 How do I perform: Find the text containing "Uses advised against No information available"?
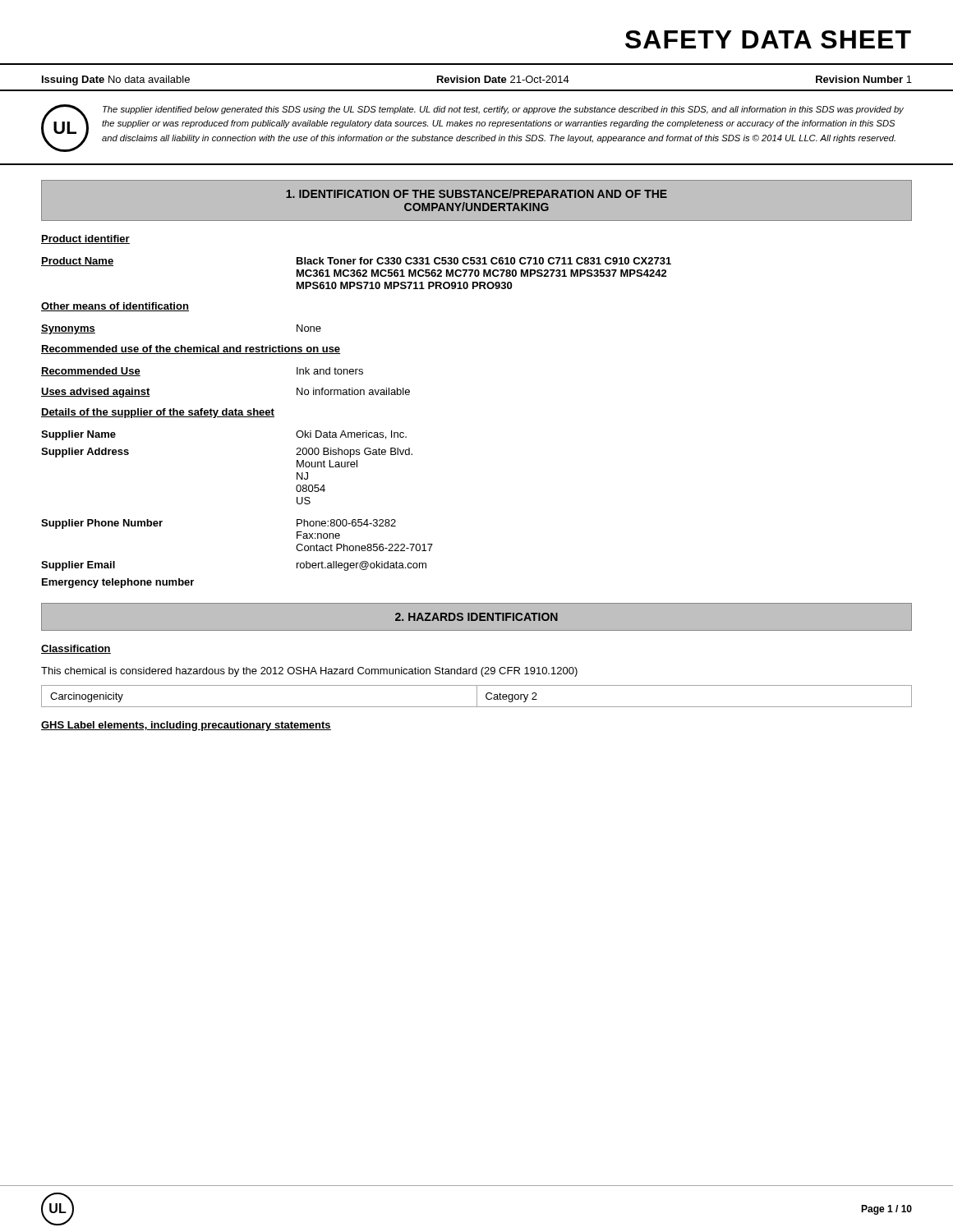click(83, 392)
